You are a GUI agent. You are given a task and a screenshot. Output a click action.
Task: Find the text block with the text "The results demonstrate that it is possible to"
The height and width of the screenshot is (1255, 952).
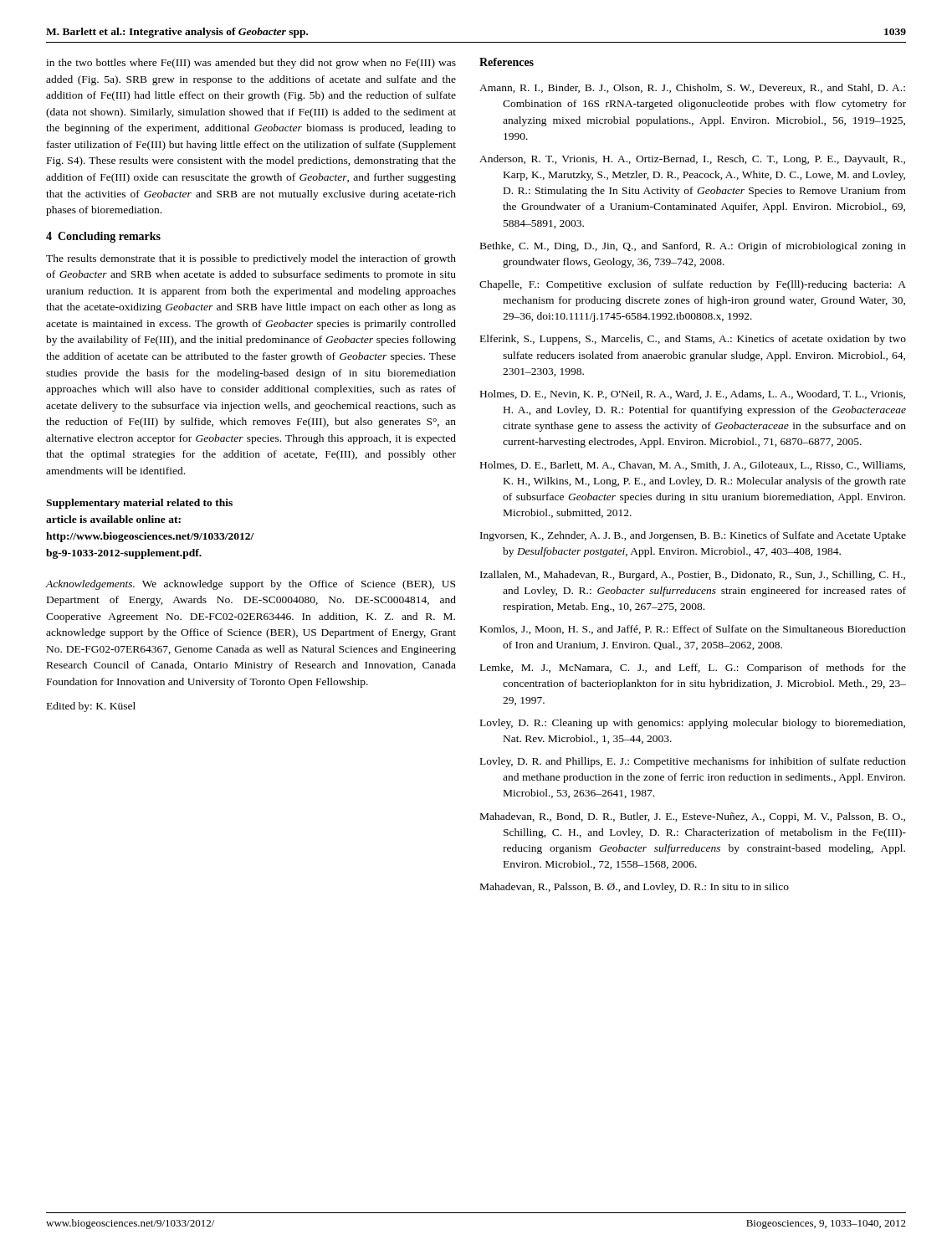tap(251, 364)
